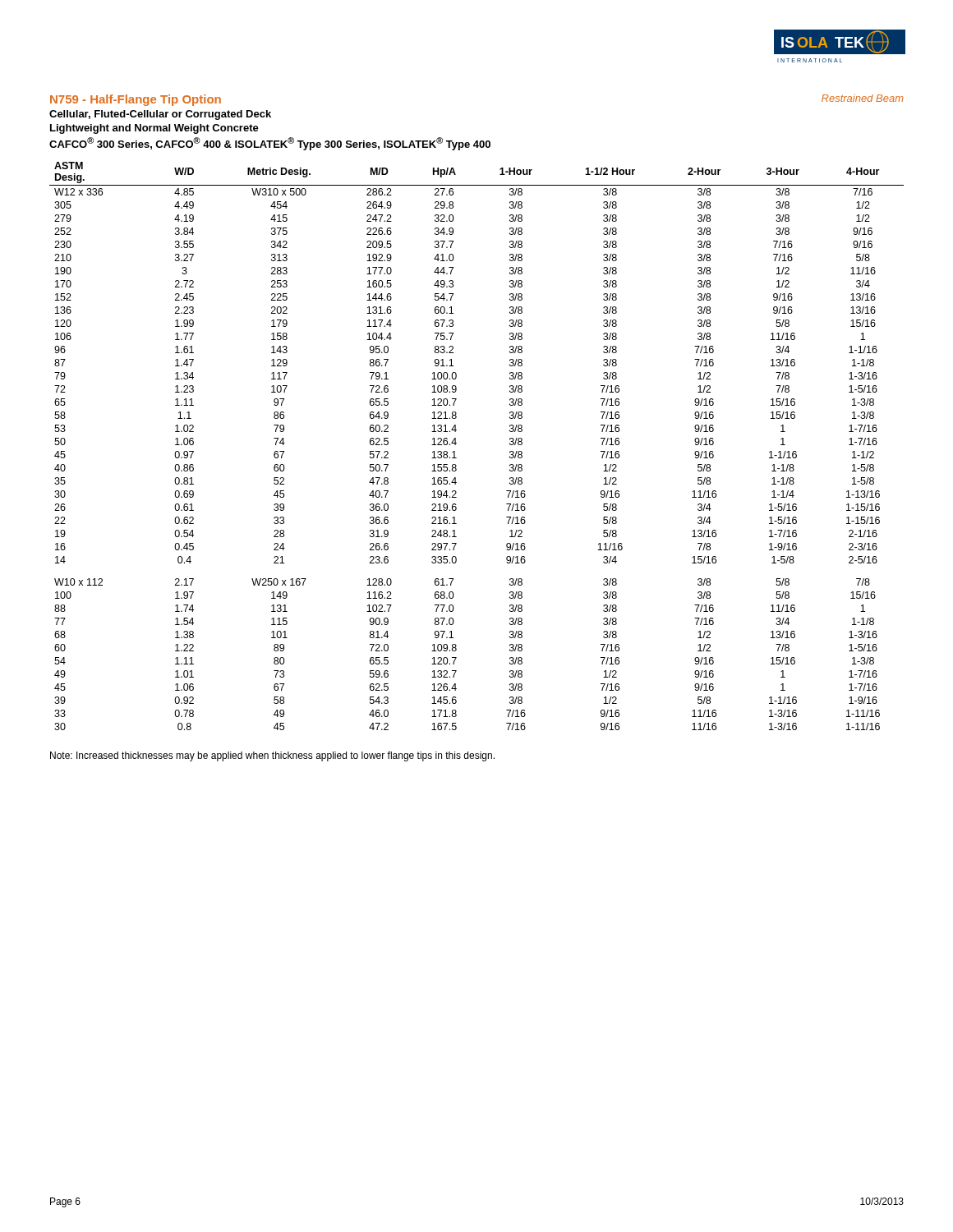Point to "Restrained Beam"
Image resolution: width=953 pixels, height=1232 pixels.
[862, 98]
